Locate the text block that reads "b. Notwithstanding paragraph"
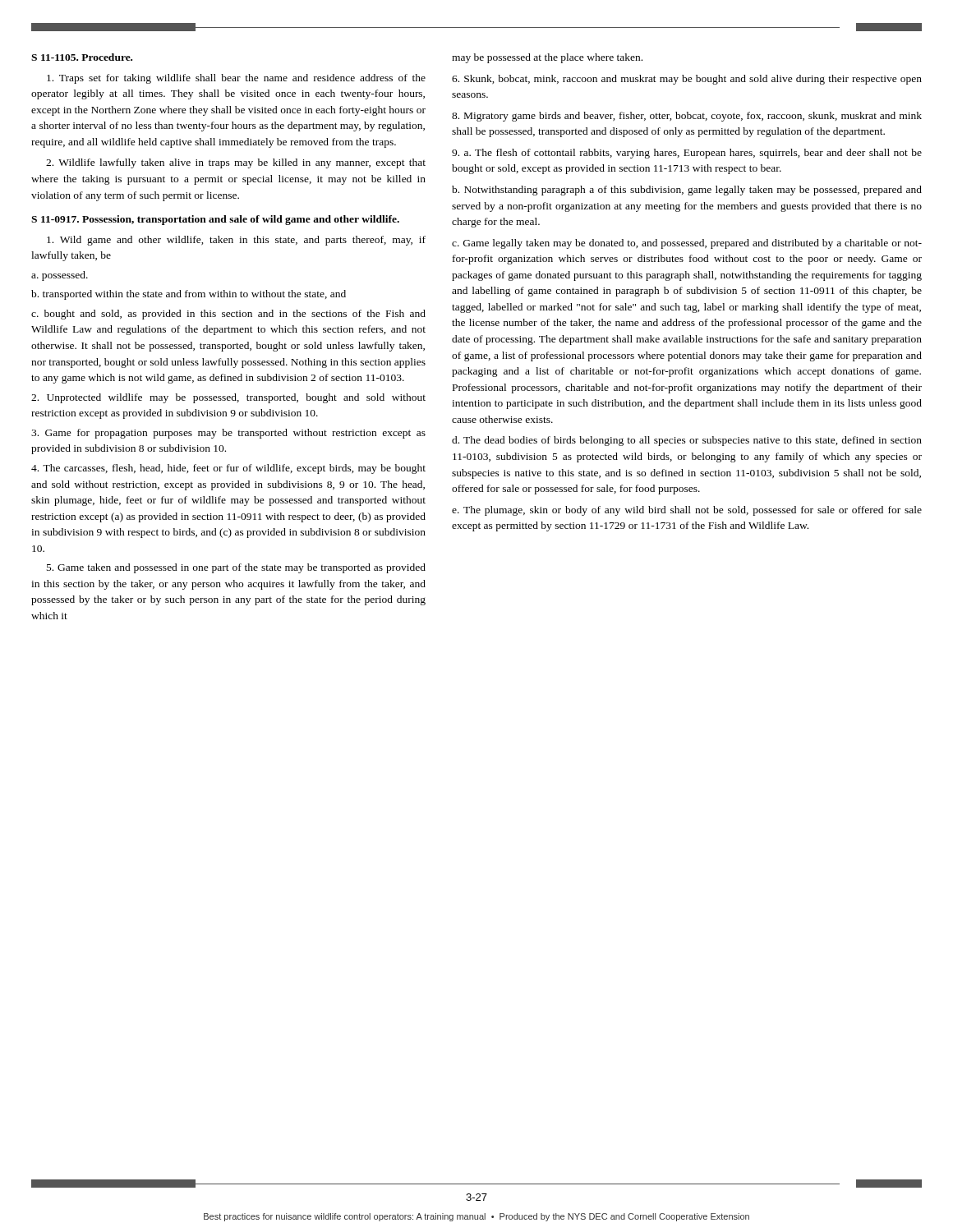 [687, 206]
